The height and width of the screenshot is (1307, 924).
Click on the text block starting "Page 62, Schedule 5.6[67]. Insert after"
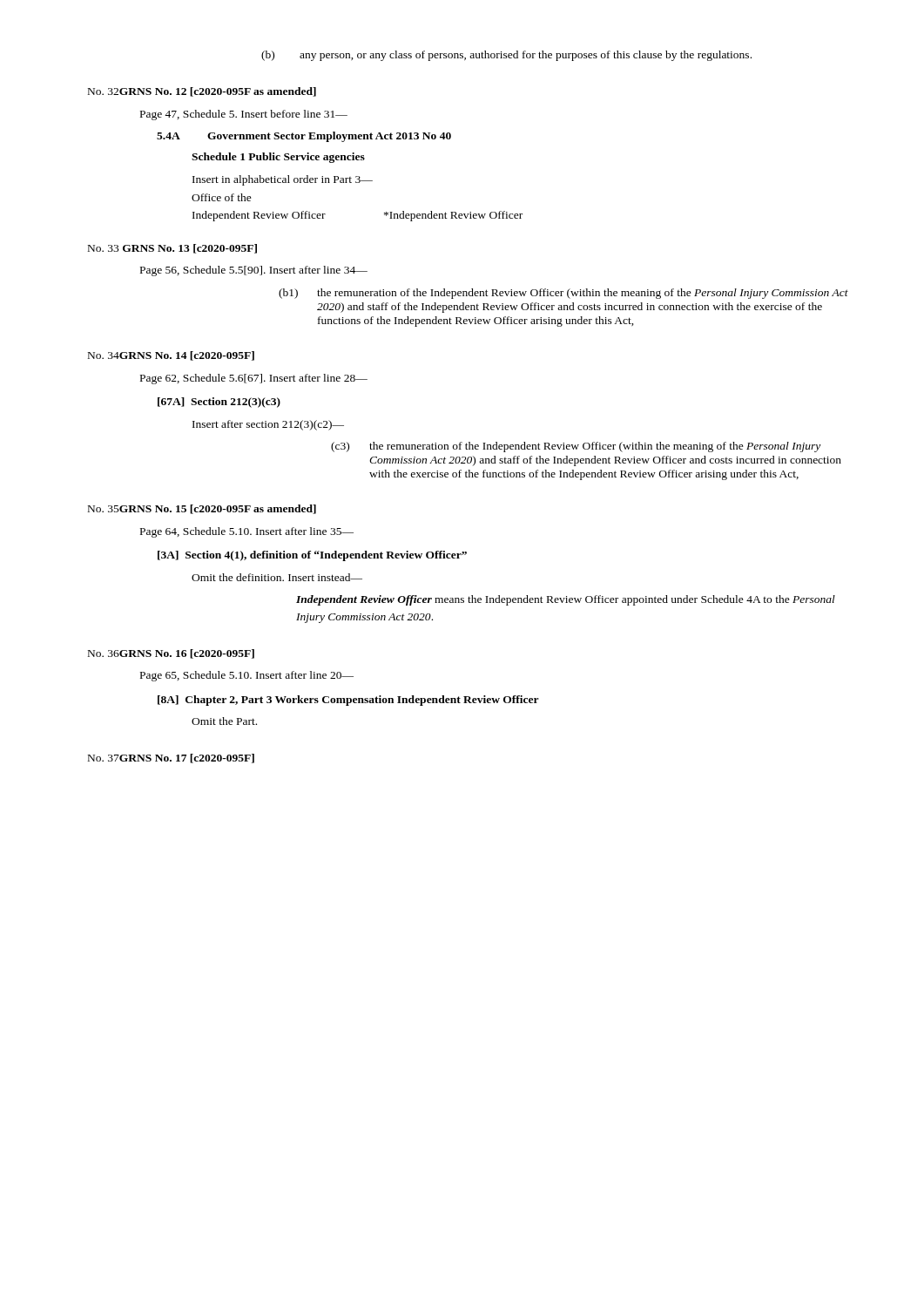point(254,379)
